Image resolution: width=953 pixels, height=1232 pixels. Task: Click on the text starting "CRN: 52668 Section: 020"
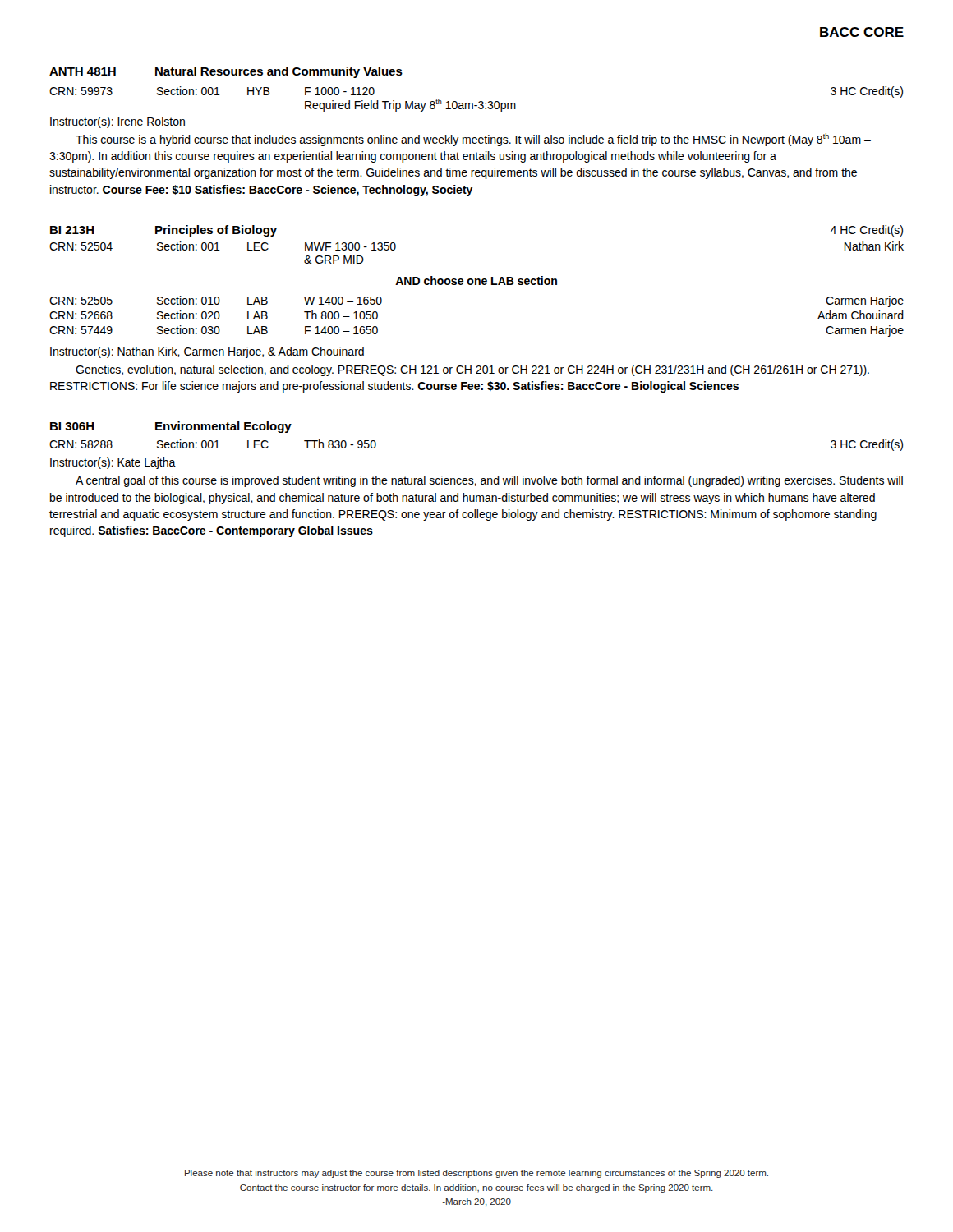[x=75, y=314]
